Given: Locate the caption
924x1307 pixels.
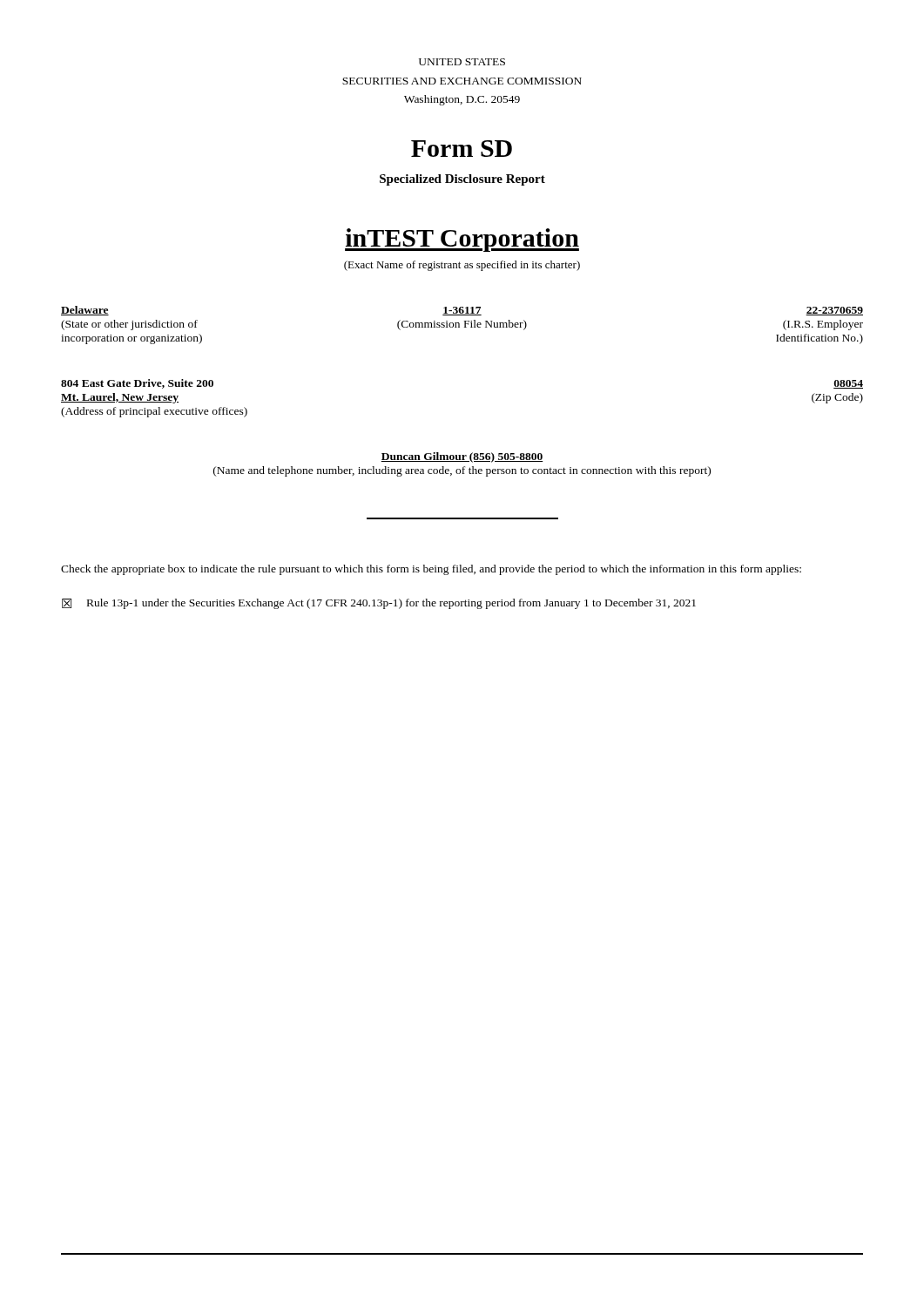Looking at the screenshot, I should tap(462, 264).
